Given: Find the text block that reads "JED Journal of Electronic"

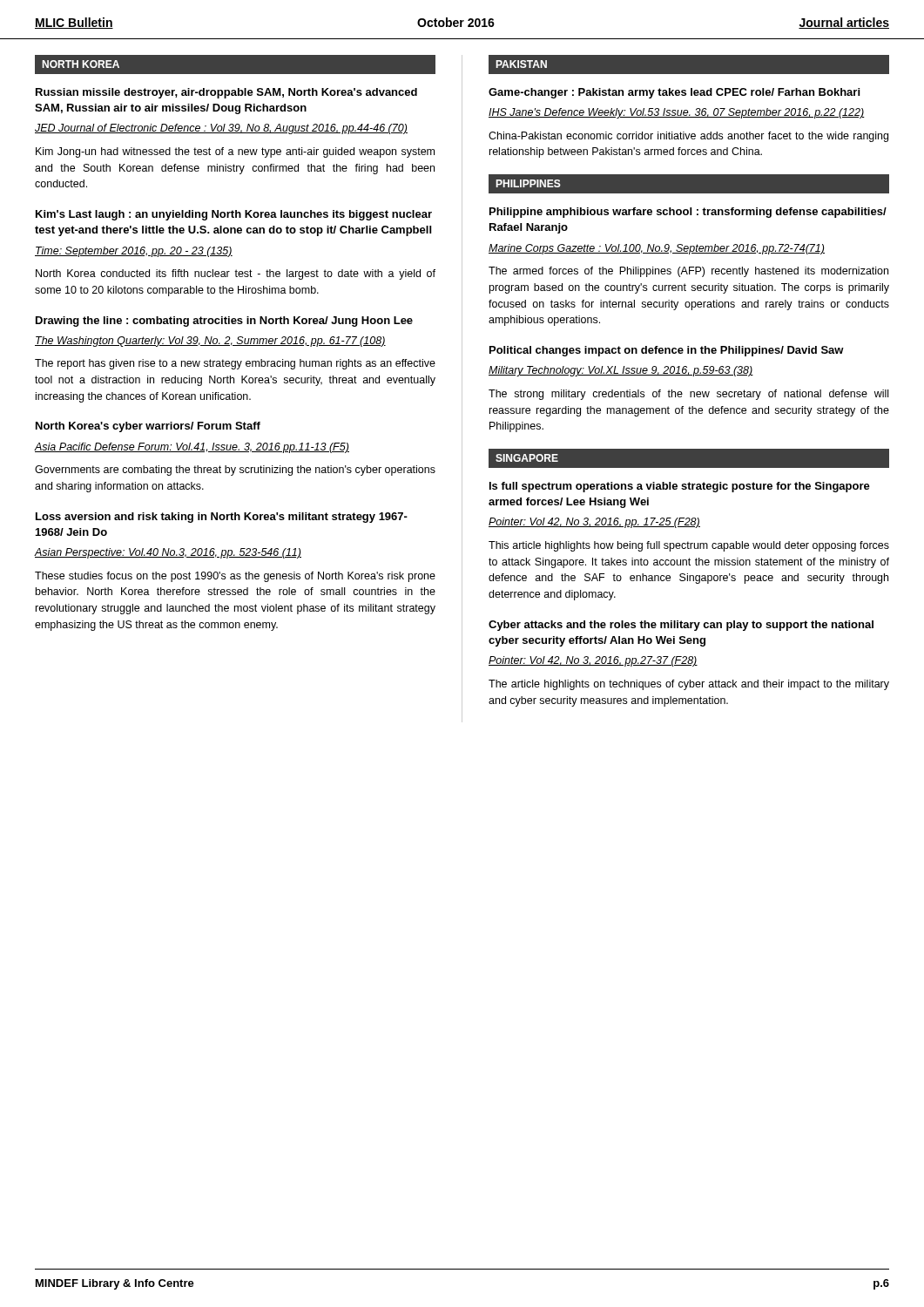Looking at the screenshot, I should pyautogui.click(x=221, y=128).
